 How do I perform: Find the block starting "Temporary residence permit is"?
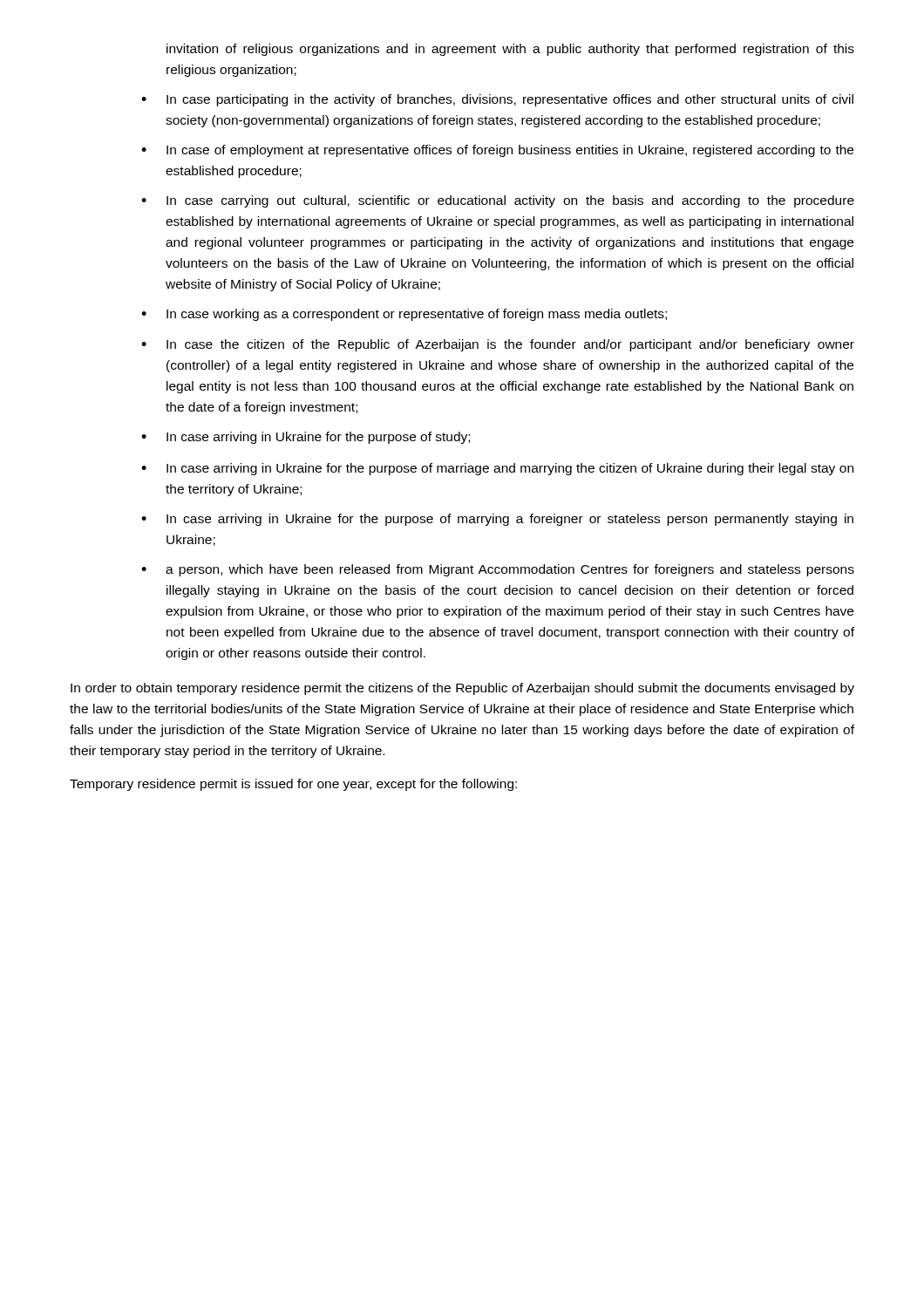tap(294, 783)
